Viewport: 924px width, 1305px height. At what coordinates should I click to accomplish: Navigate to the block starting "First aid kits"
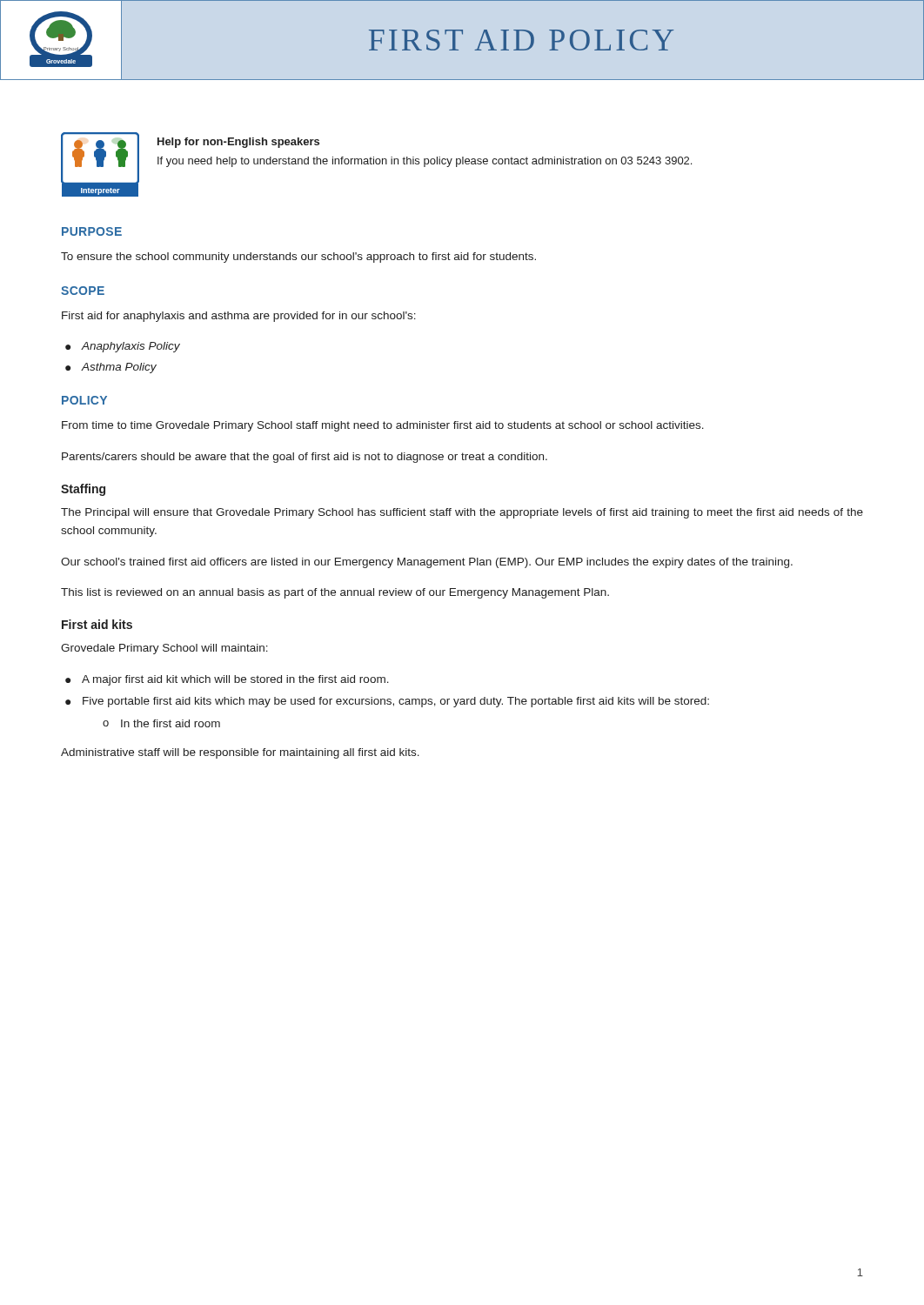[x=97, y=625]
